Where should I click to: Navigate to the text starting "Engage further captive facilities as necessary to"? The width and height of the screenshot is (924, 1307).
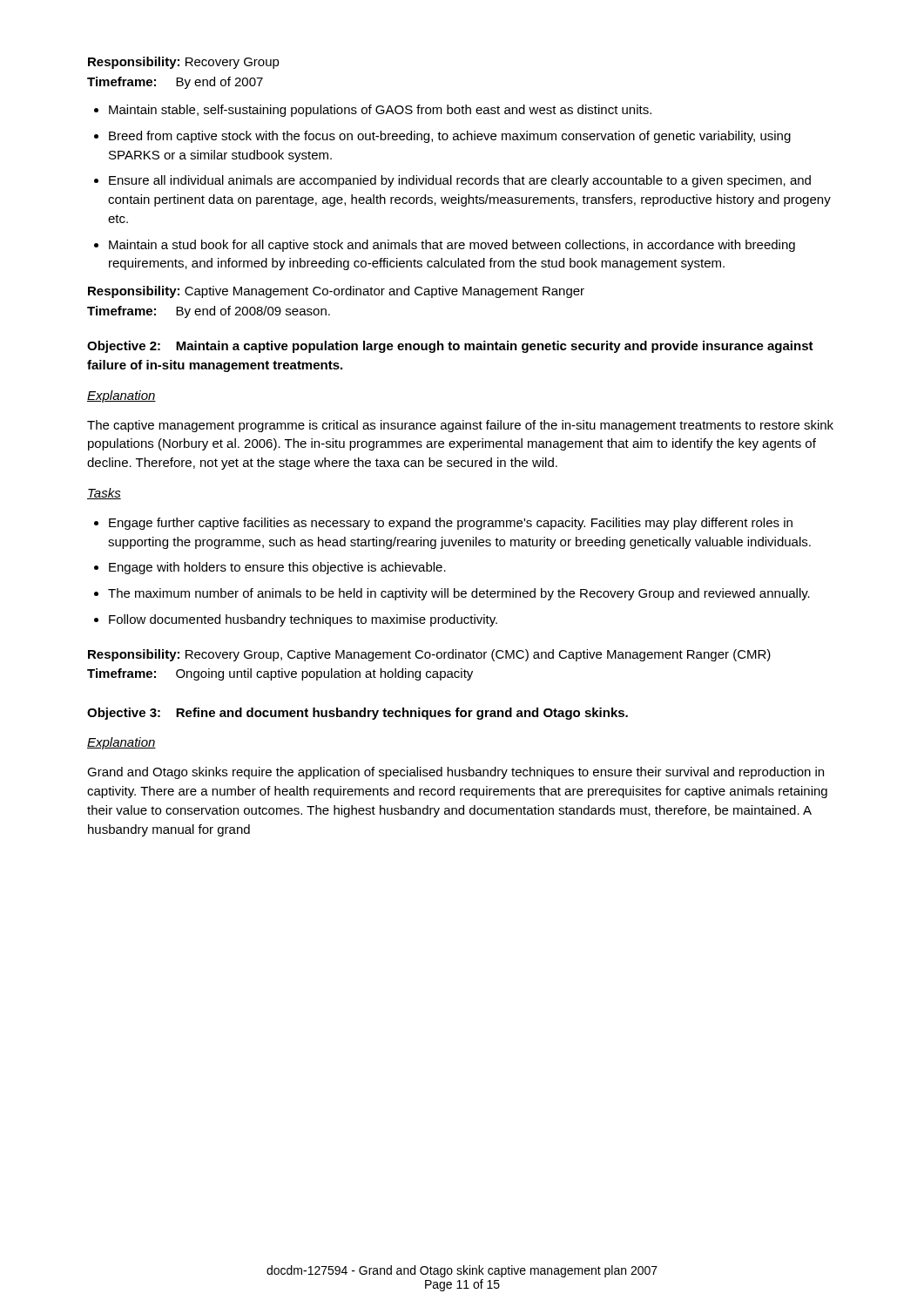472,532
